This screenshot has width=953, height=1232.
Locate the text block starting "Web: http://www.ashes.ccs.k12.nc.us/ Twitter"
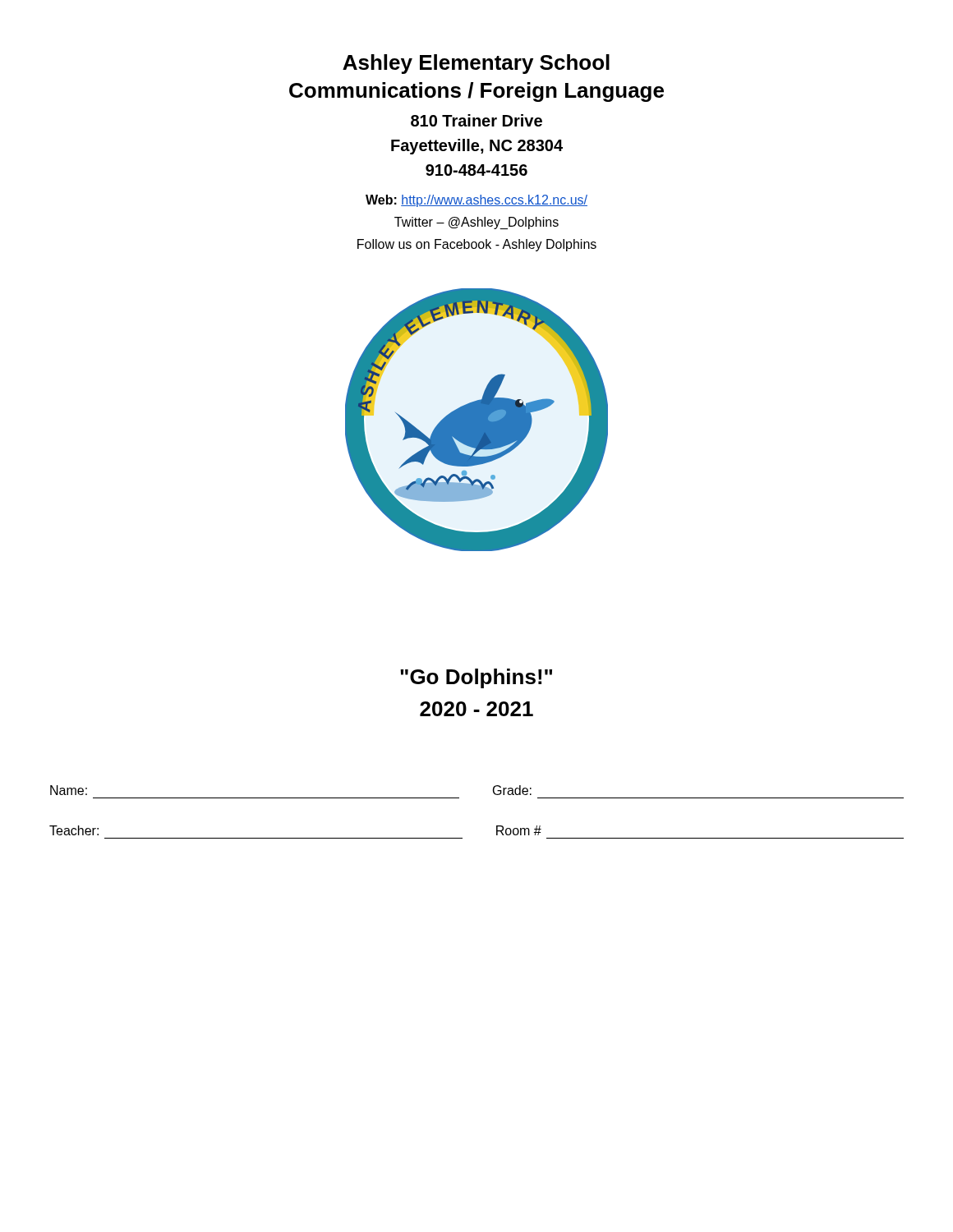[x=476, y=222]
